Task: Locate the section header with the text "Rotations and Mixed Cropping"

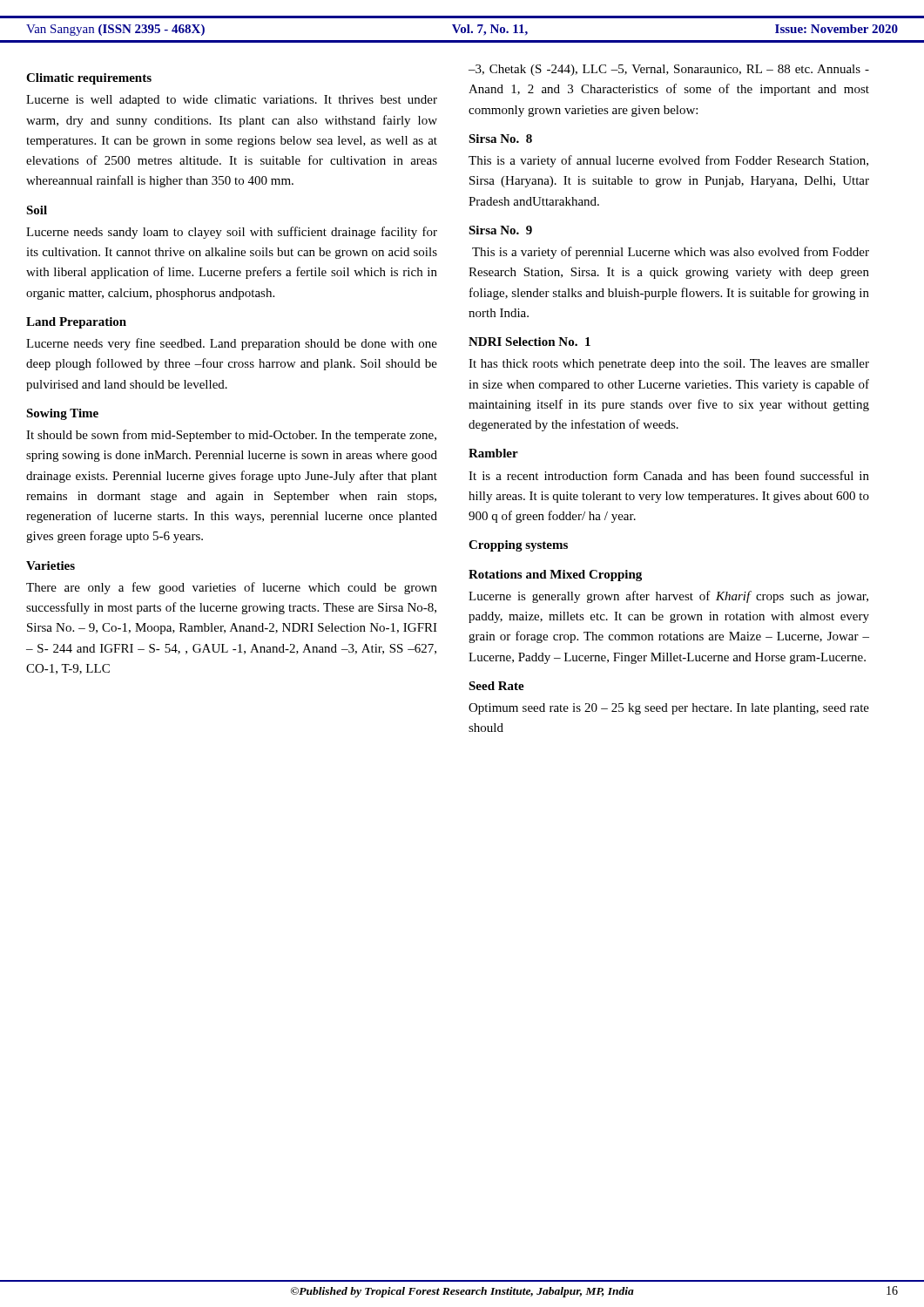Action: (555, 574)
